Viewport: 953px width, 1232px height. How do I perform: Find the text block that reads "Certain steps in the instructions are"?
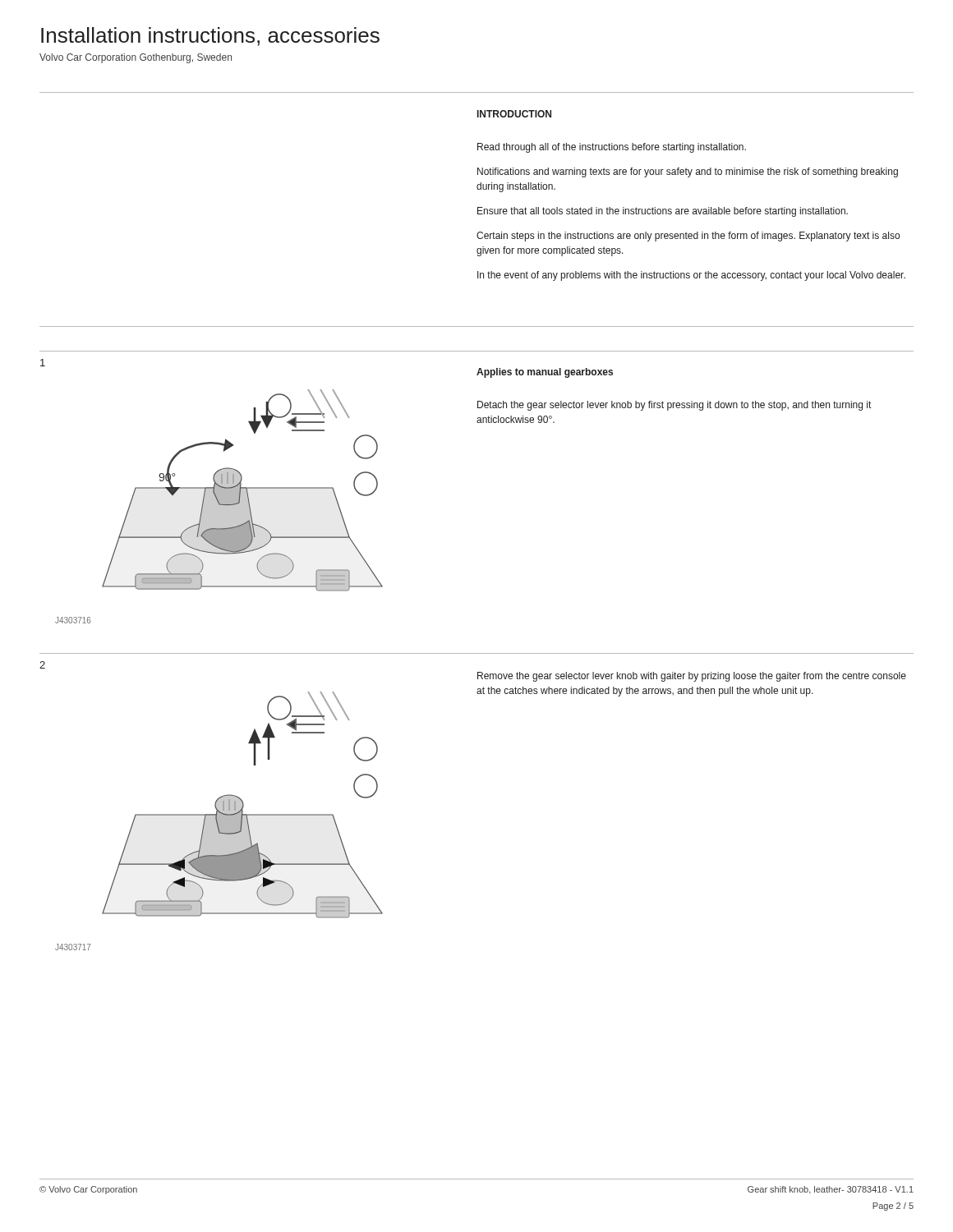click(x=695, y=243)
